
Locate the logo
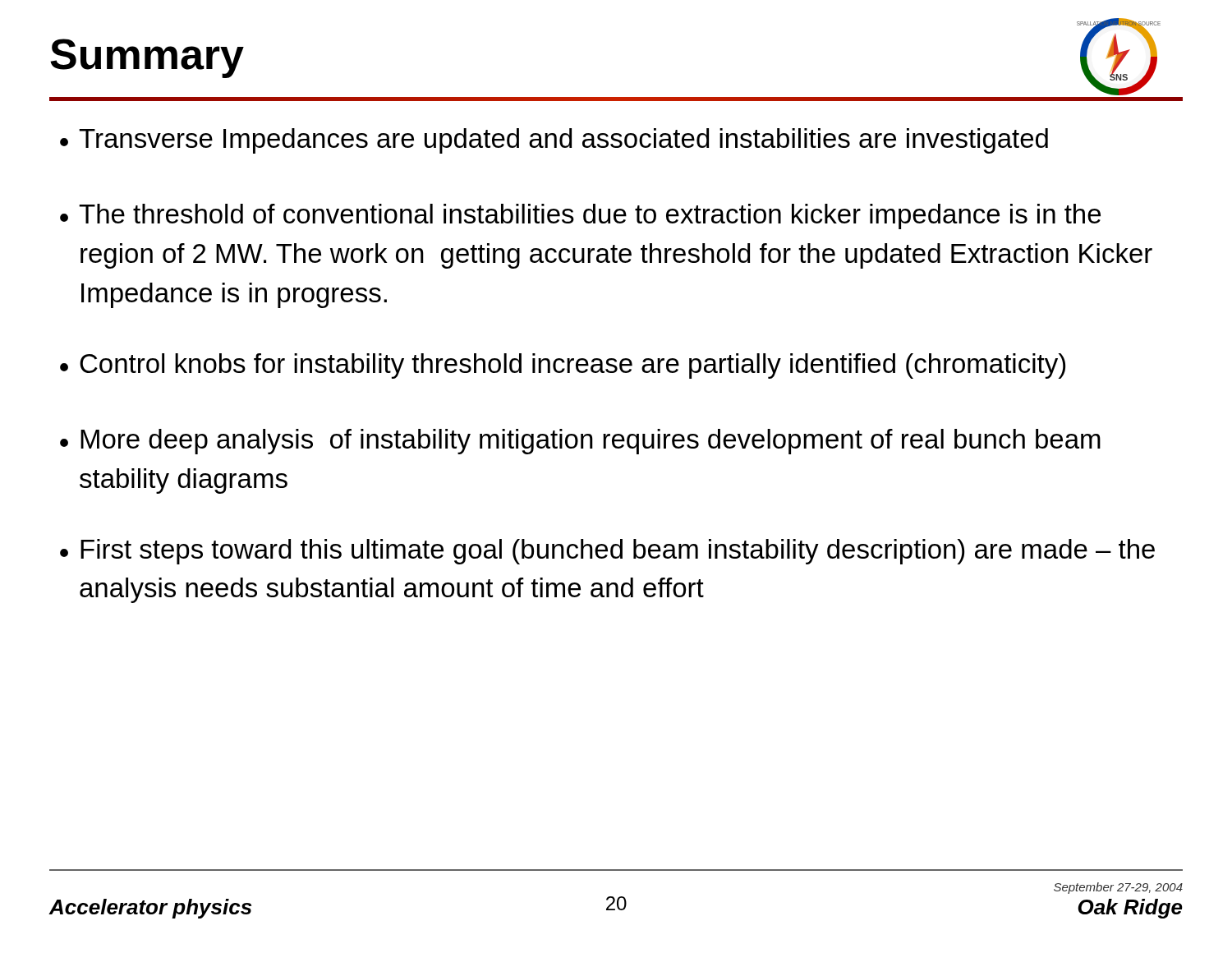[1119, 57]
